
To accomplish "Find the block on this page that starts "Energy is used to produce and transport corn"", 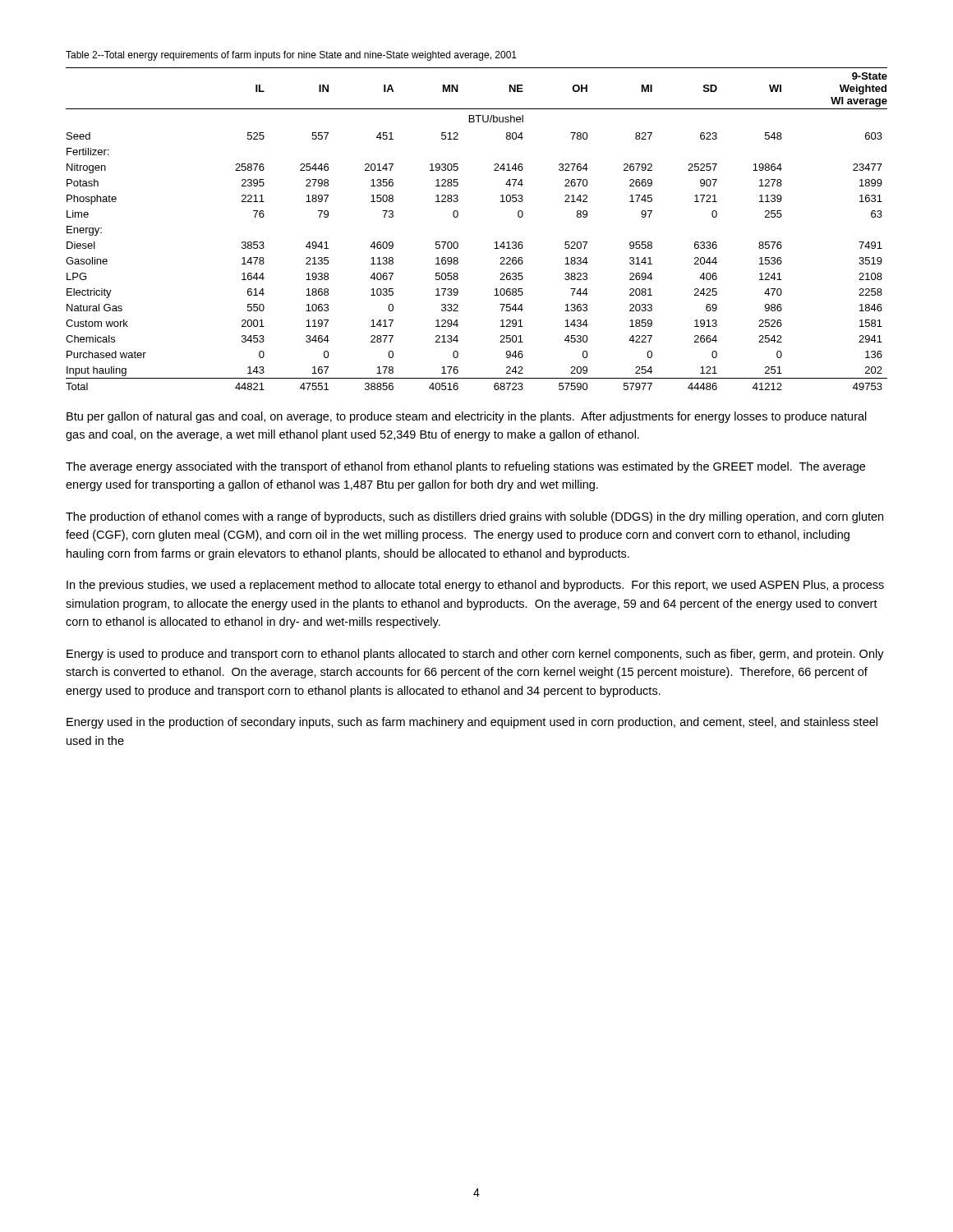I will coord(475,672).
